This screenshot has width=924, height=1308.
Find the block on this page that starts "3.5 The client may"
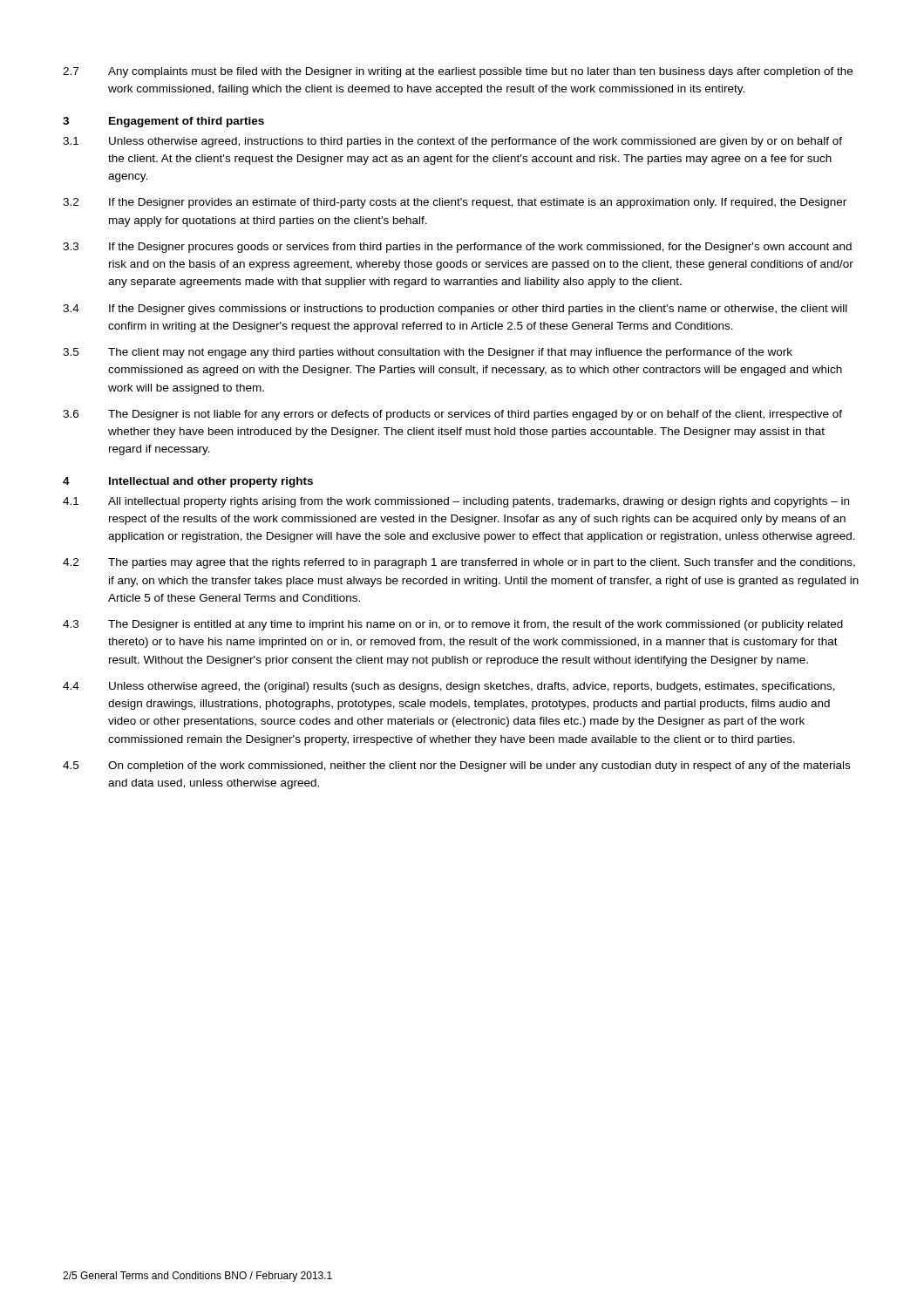pyautogui.click(x=462, y=370)
